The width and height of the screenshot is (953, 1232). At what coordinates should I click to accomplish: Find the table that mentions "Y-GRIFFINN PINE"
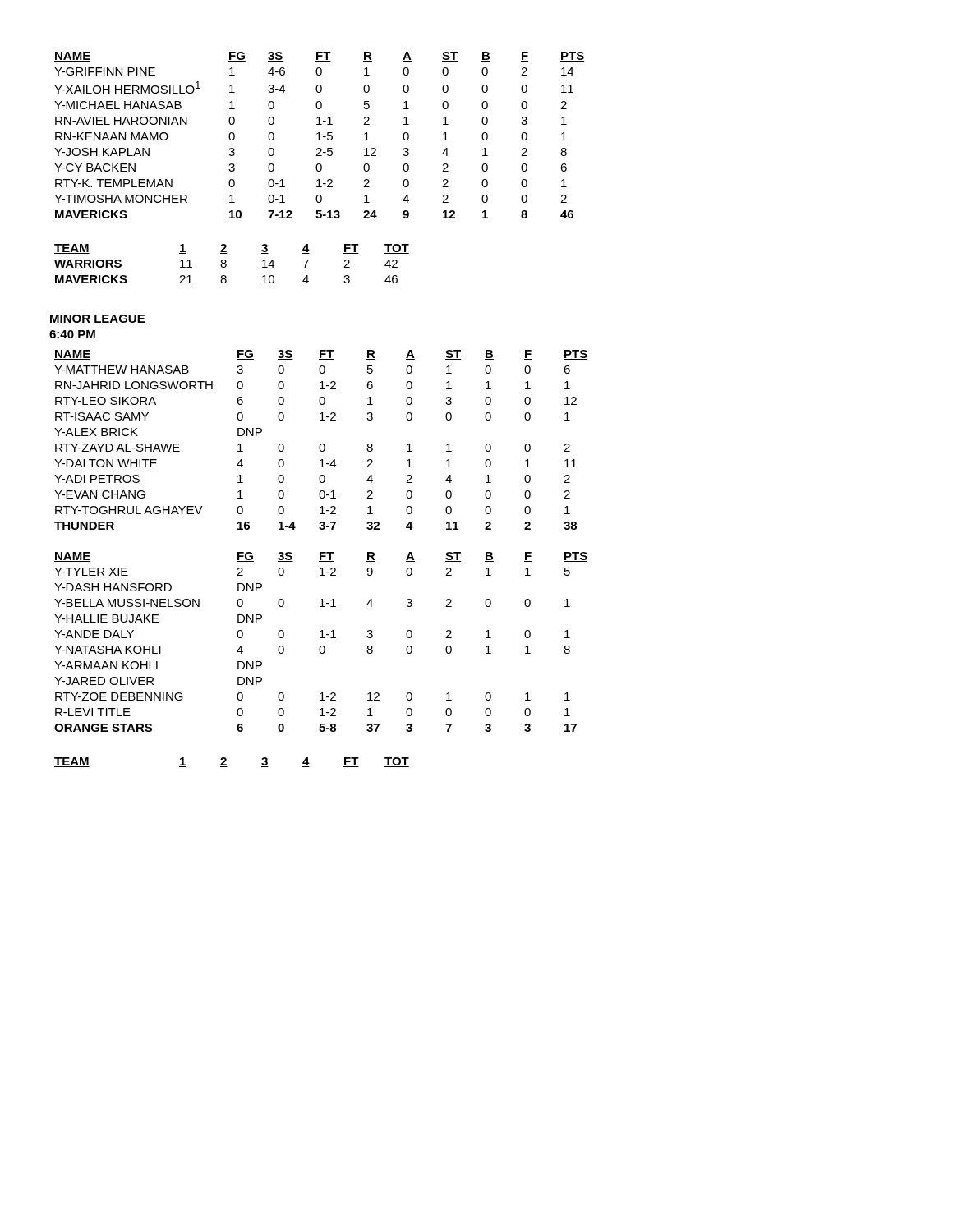(476, 135)
